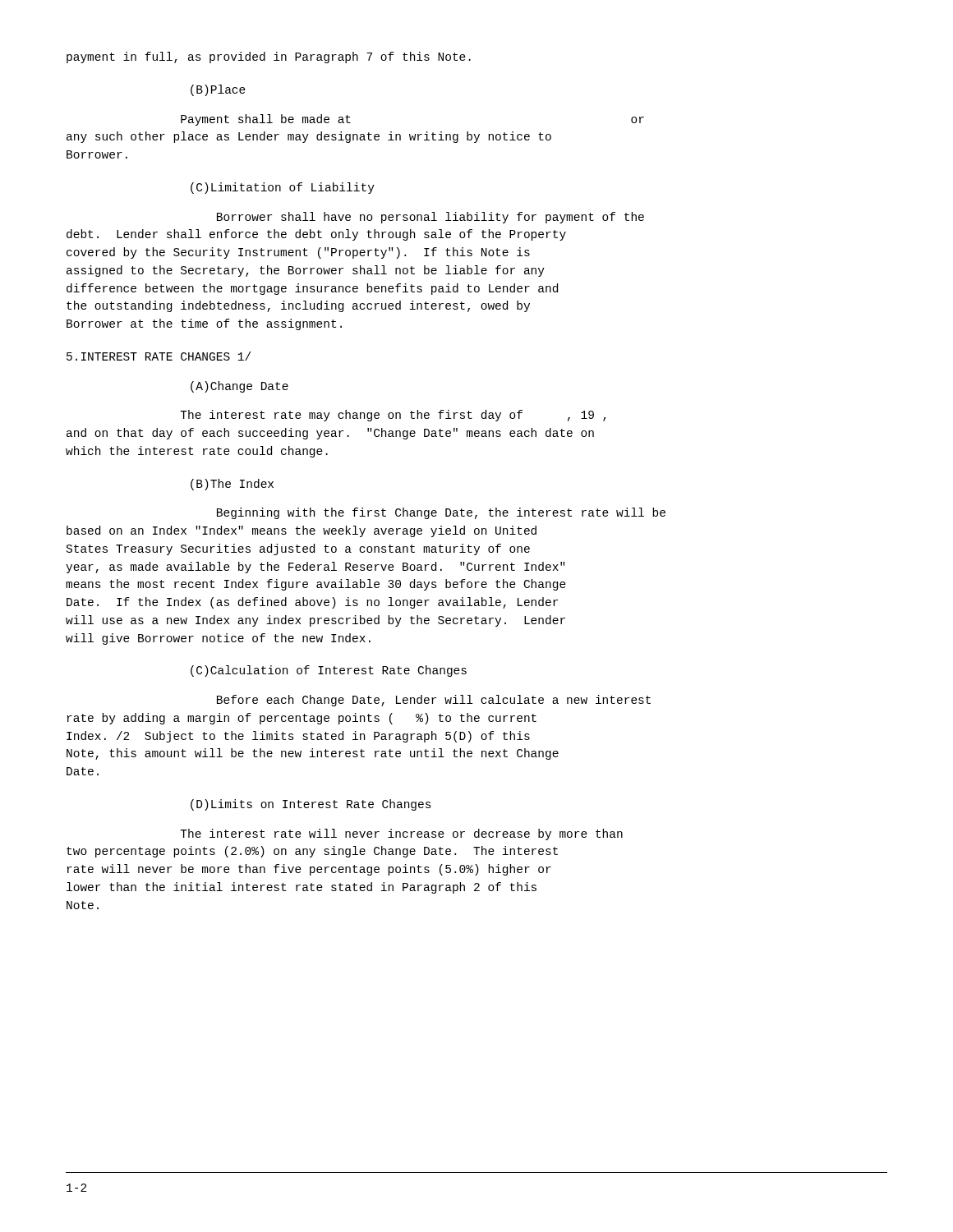Where is the section header that starts "5.INTEREST RATE CHANGES"?
The height and width of the screenshot is (1232, 953).
pyautogui.click(x=159, y=357)
